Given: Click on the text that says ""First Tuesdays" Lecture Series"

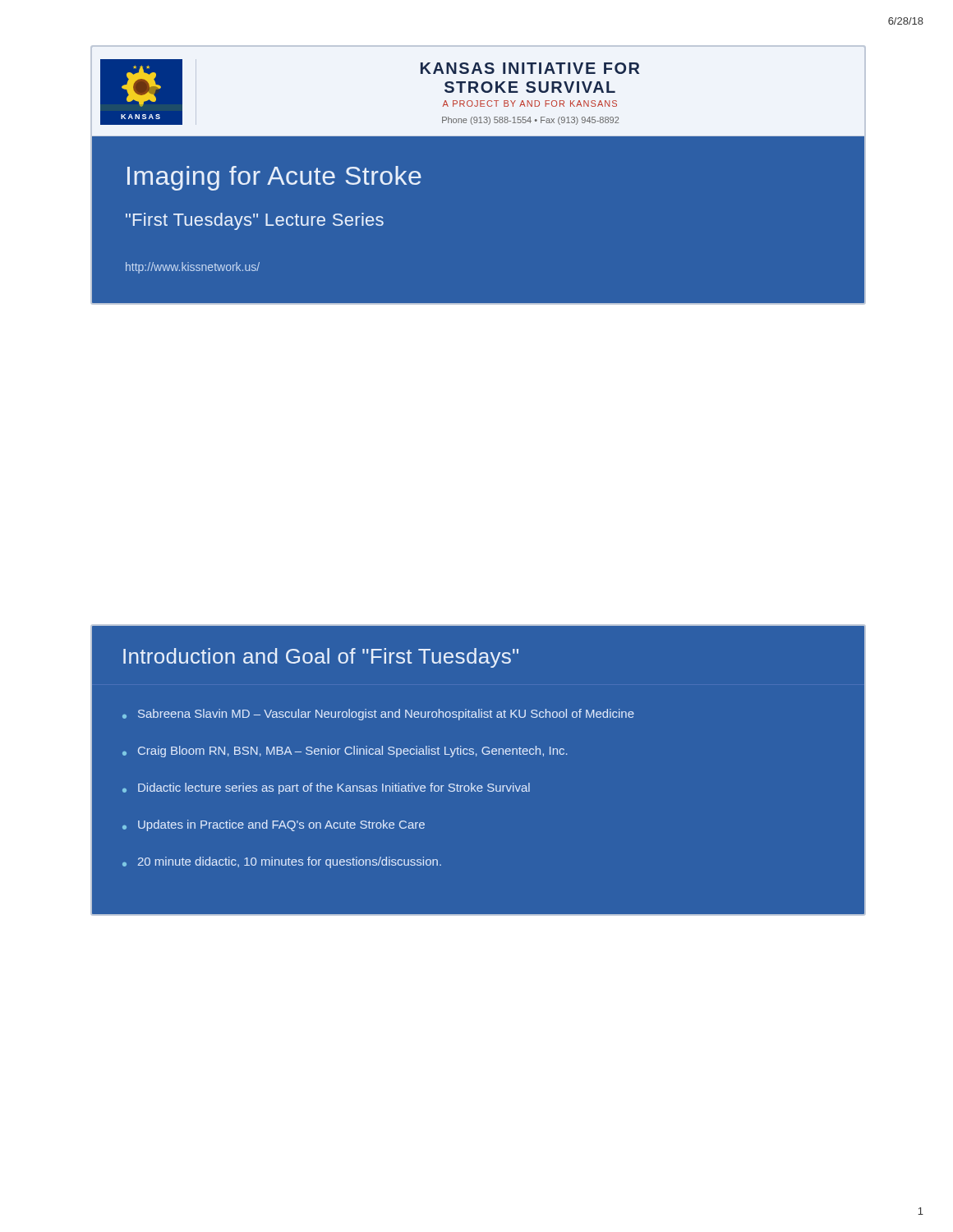Looking at the screenshot, I should pyautogui.click(x=255, y=220).
